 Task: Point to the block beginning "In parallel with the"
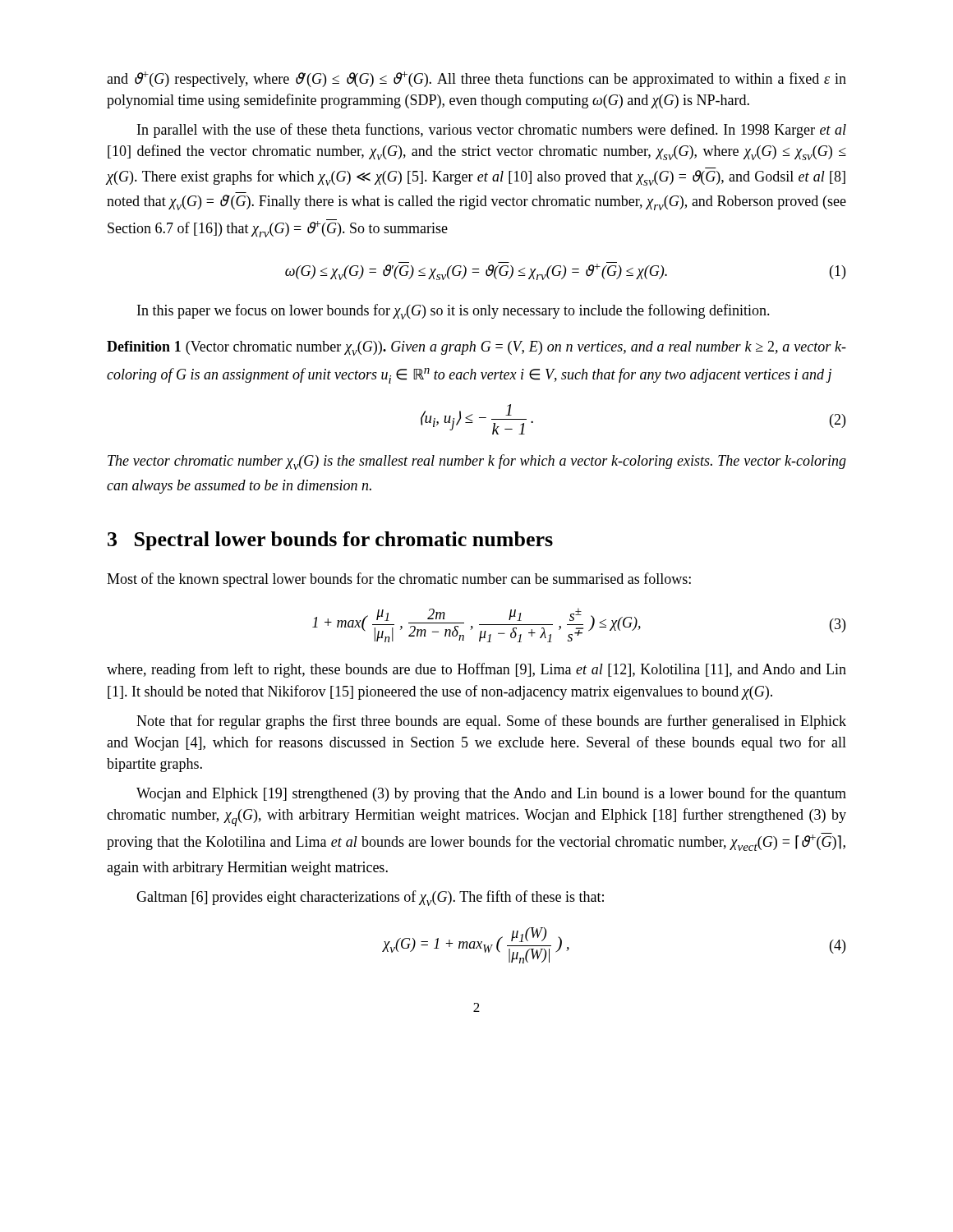coord(476,181)
